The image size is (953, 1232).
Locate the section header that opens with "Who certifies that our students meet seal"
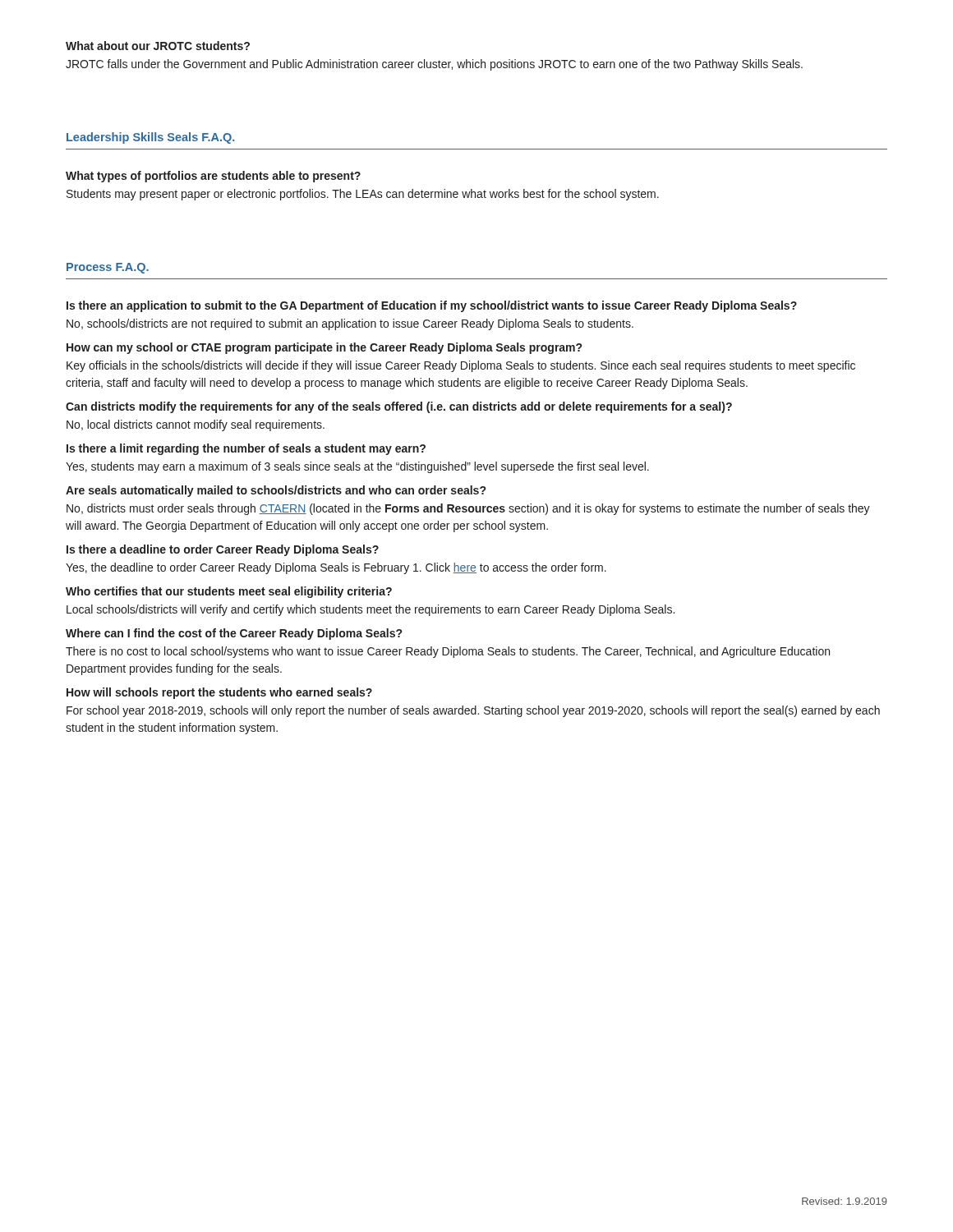tap(229, 591)
